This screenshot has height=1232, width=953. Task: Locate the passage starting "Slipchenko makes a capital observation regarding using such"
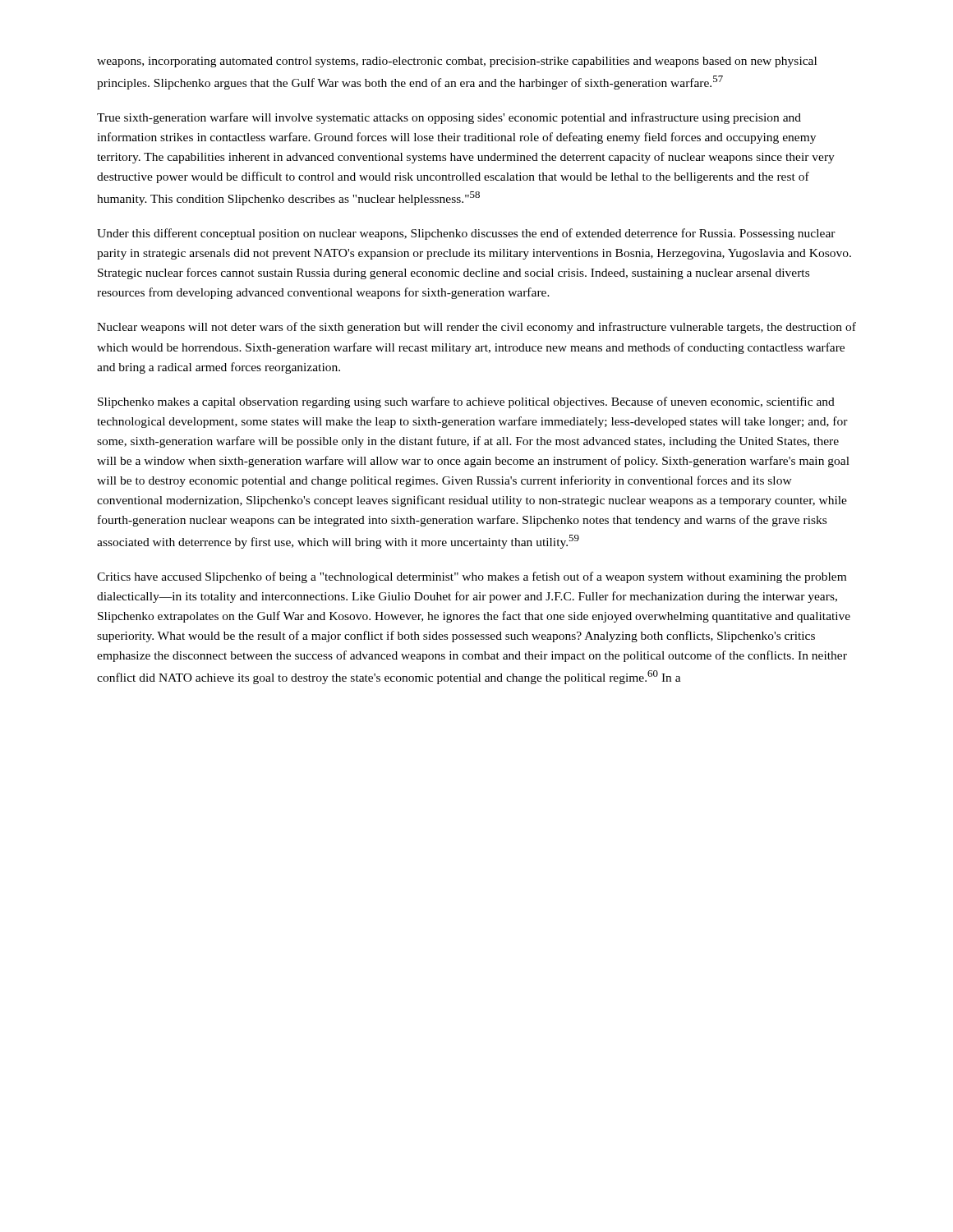(473, 471)
